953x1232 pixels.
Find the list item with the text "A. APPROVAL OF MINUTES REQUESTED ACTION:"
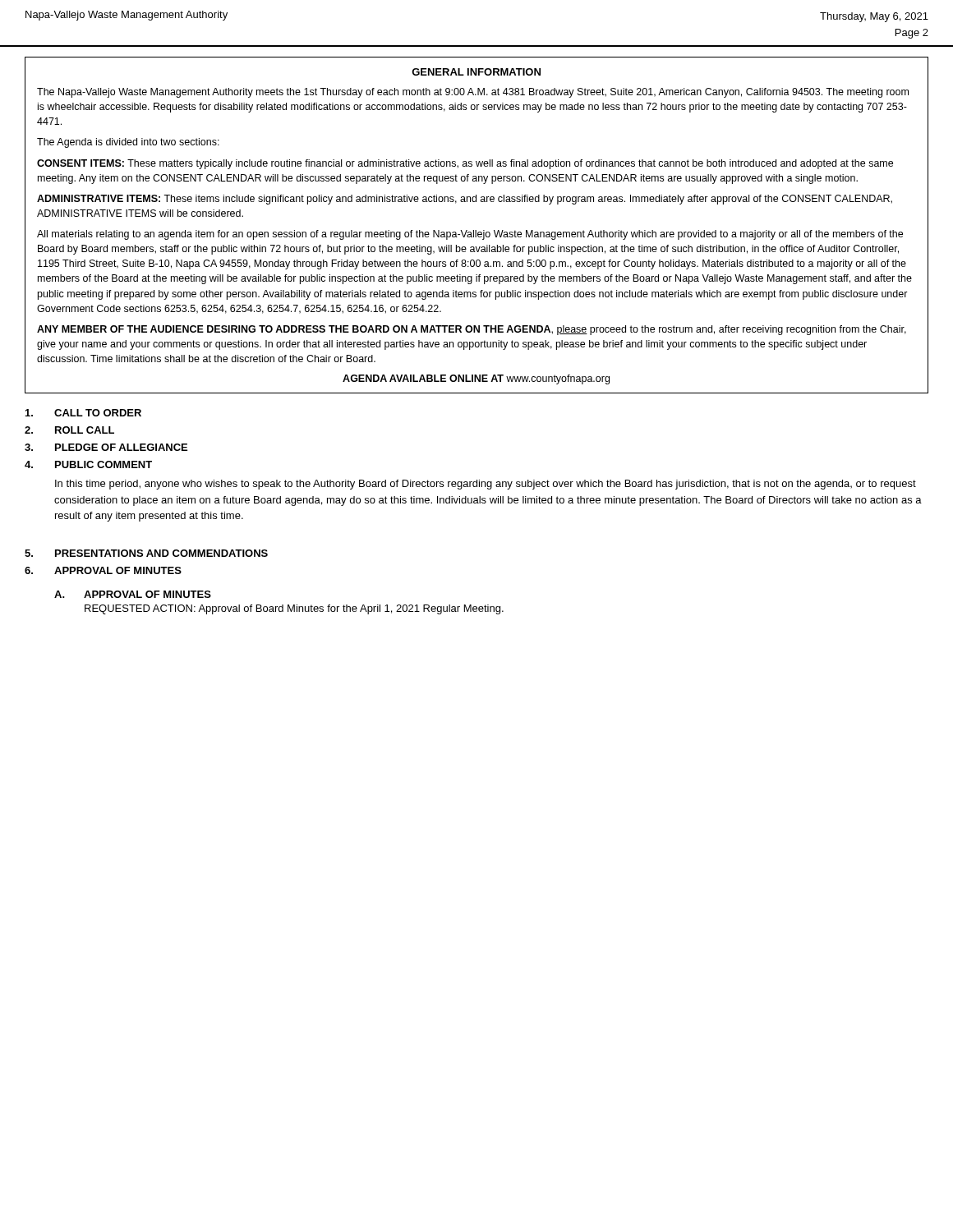491,602
